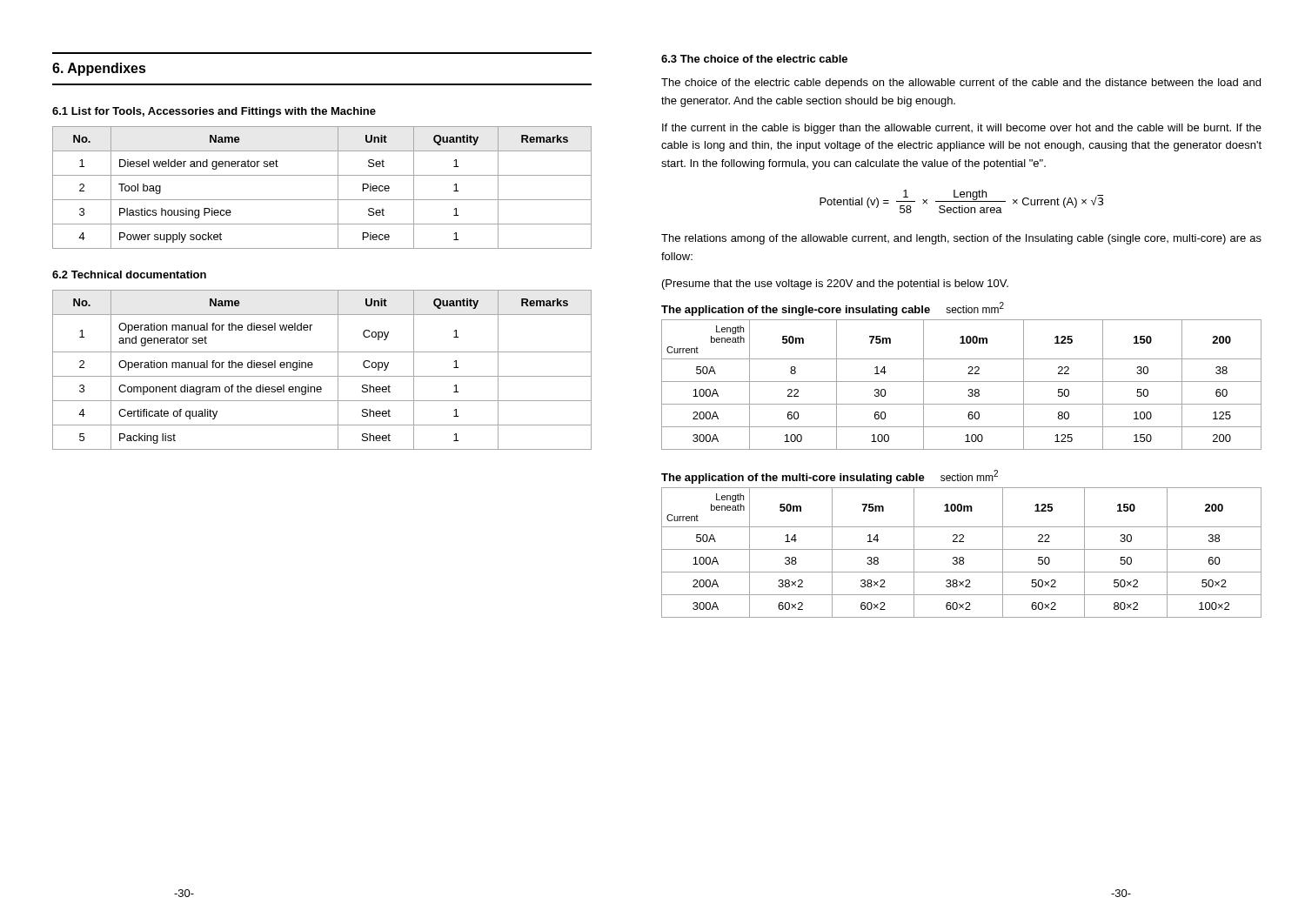Viewport: 1305px width, 924px height.
Task: Find the text block with the text "The relations among"
Action: [x=961, y=247]
